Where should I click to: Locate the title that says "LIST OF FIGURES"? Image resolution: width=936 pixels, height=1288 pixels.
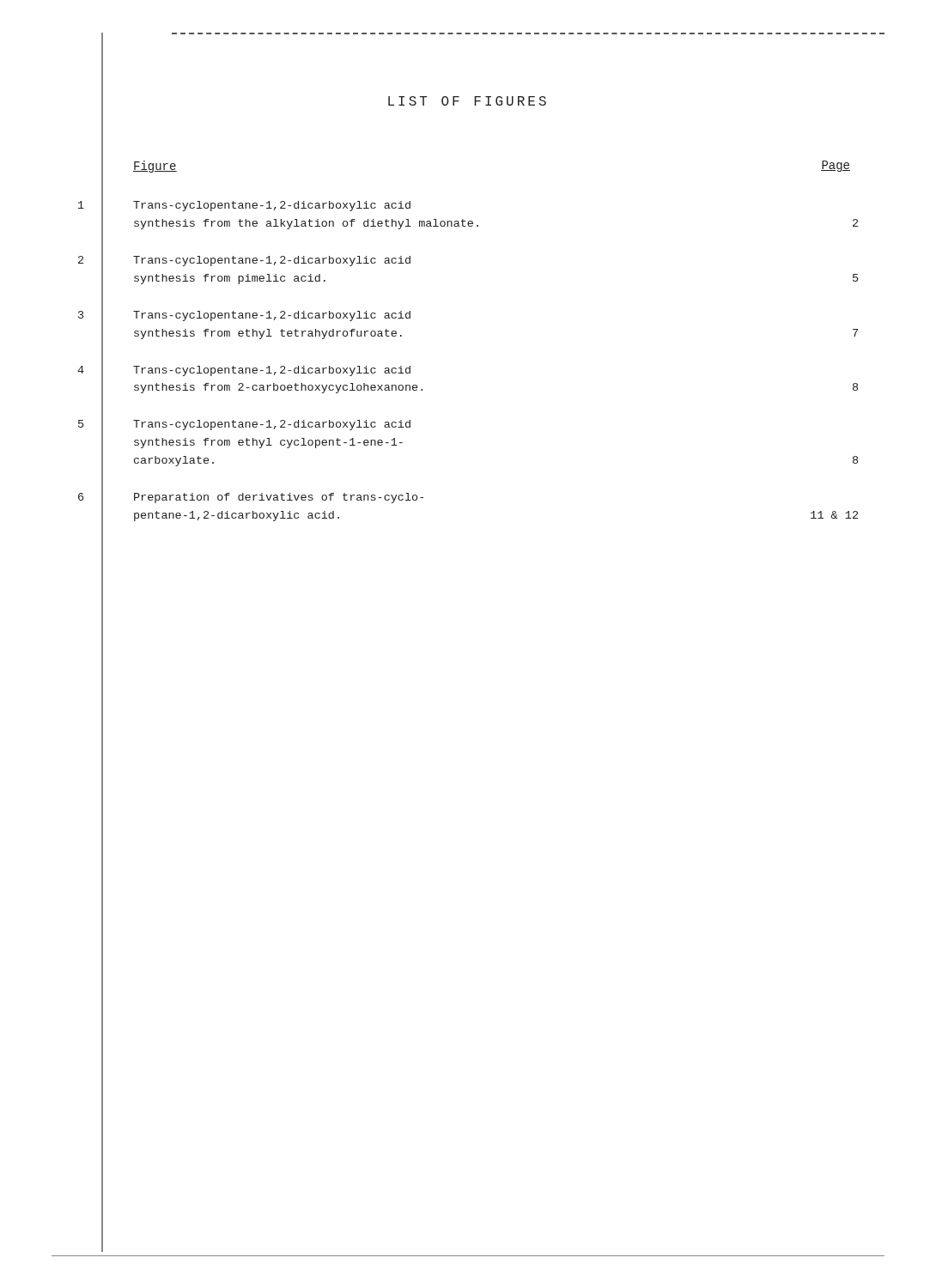click(x=468, y=102)
